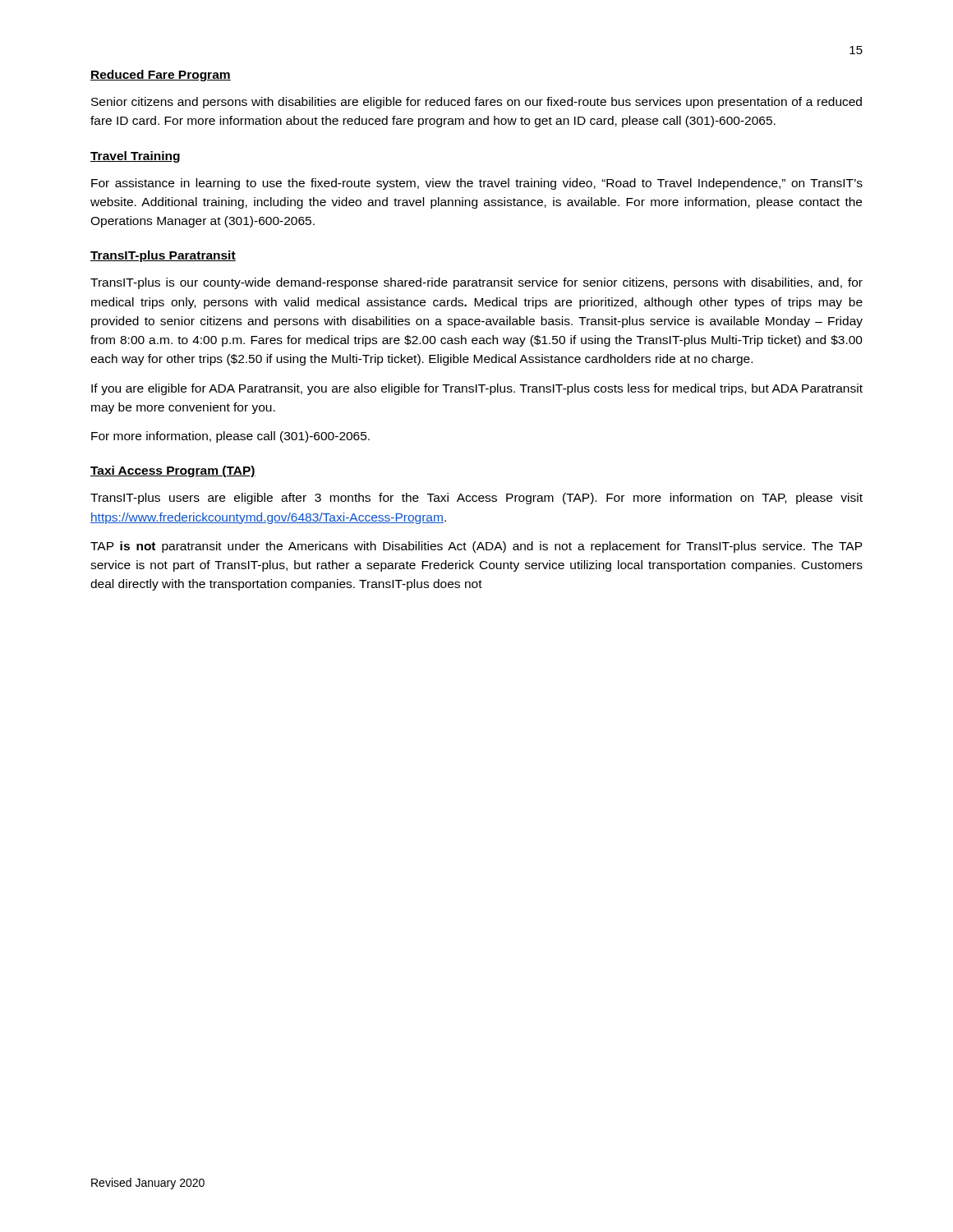Navigate to the region starting "Senior citizens and persons with"
Image resolution: width=953 pixels, height=1232 pixels.
click(476, 111)
